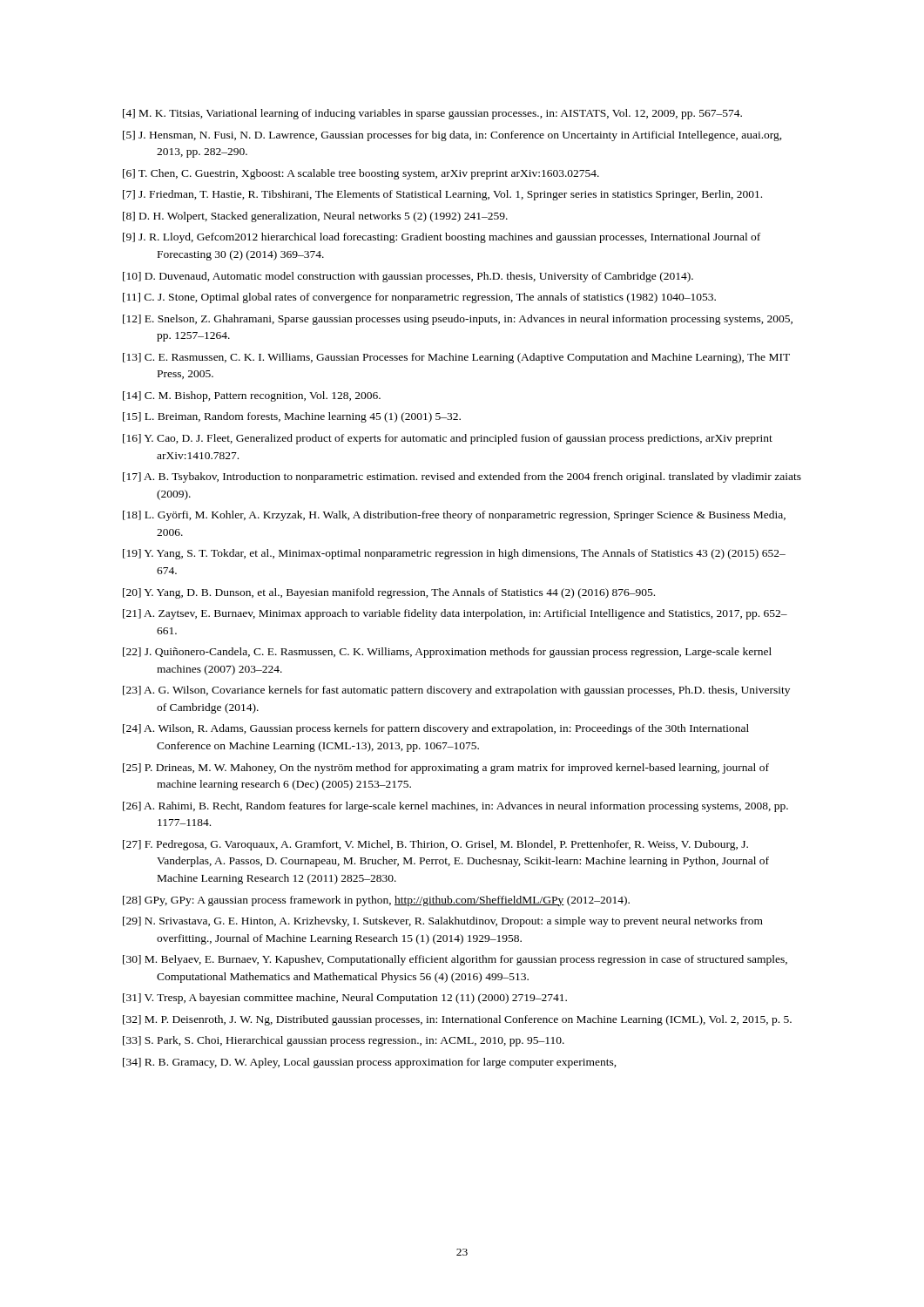Navigate to the text starting "[22] J. Quiñonero-Candela,"
924x1307 pixels.
[447, 660]
